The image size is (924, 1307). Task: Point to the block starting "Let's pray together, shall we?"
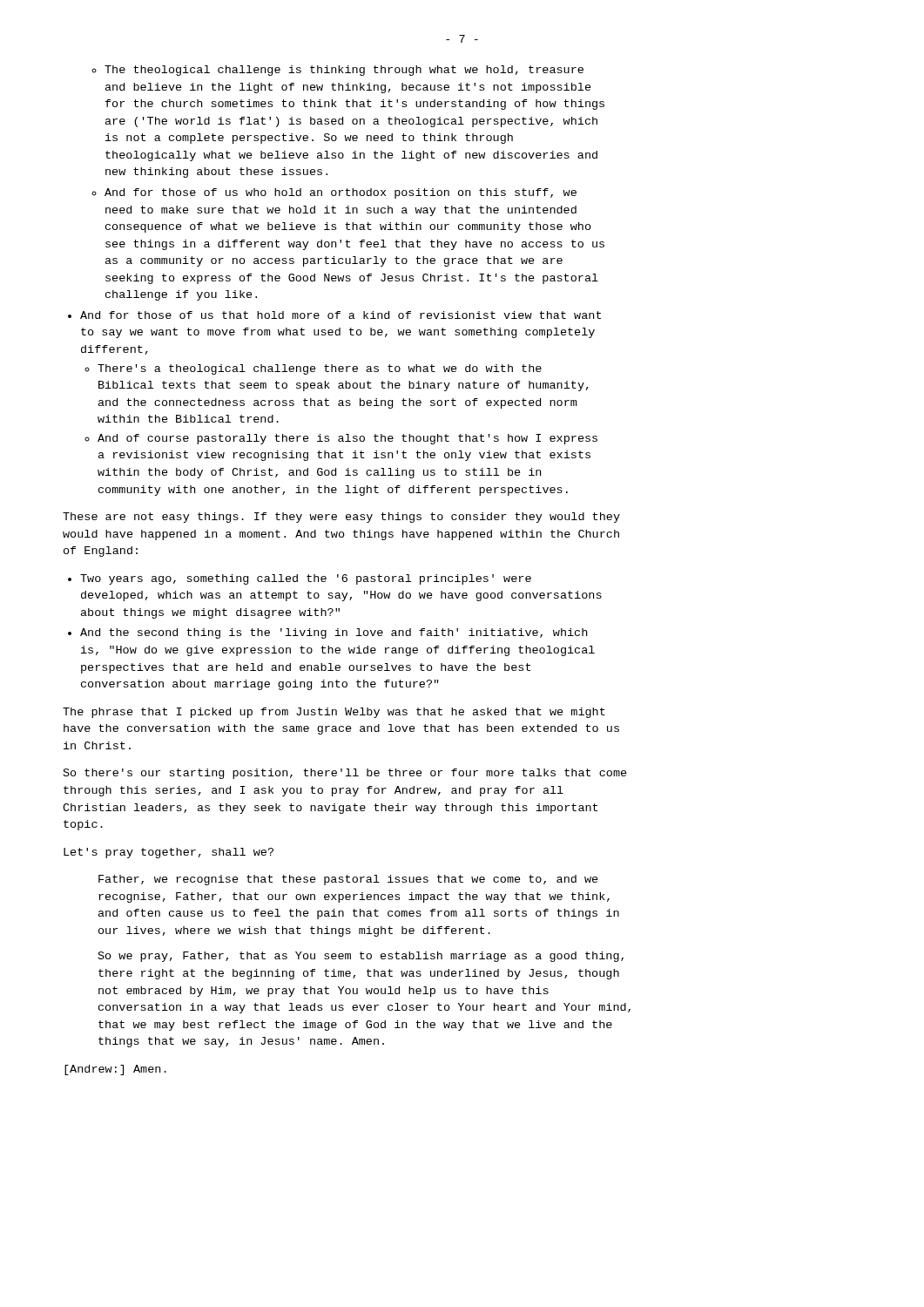[x=169, y=852]
